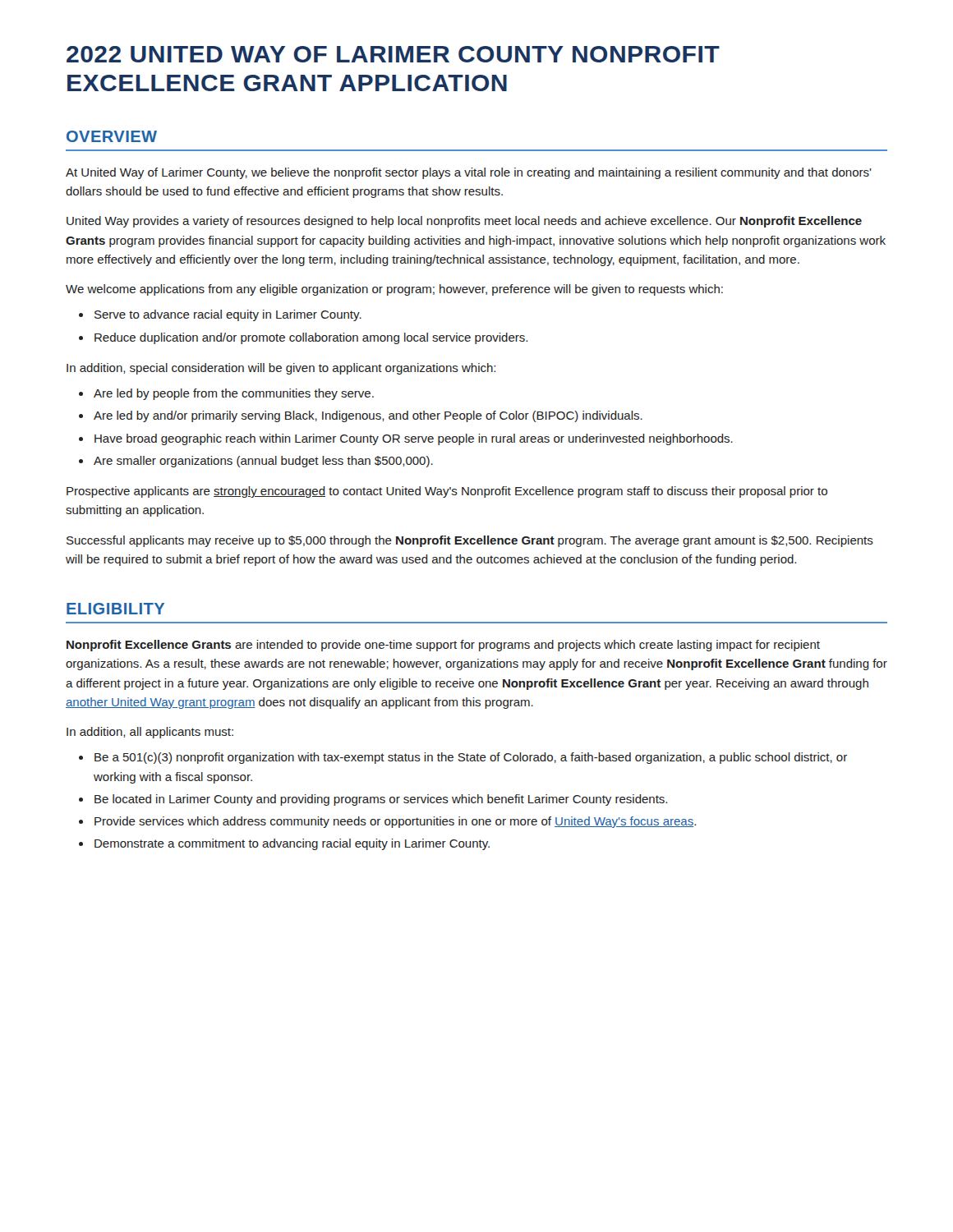Click on the text block that reads "We welcome applications from any"
The height and width of the screenshot is (1232, 953).
(x=395, y=289)
